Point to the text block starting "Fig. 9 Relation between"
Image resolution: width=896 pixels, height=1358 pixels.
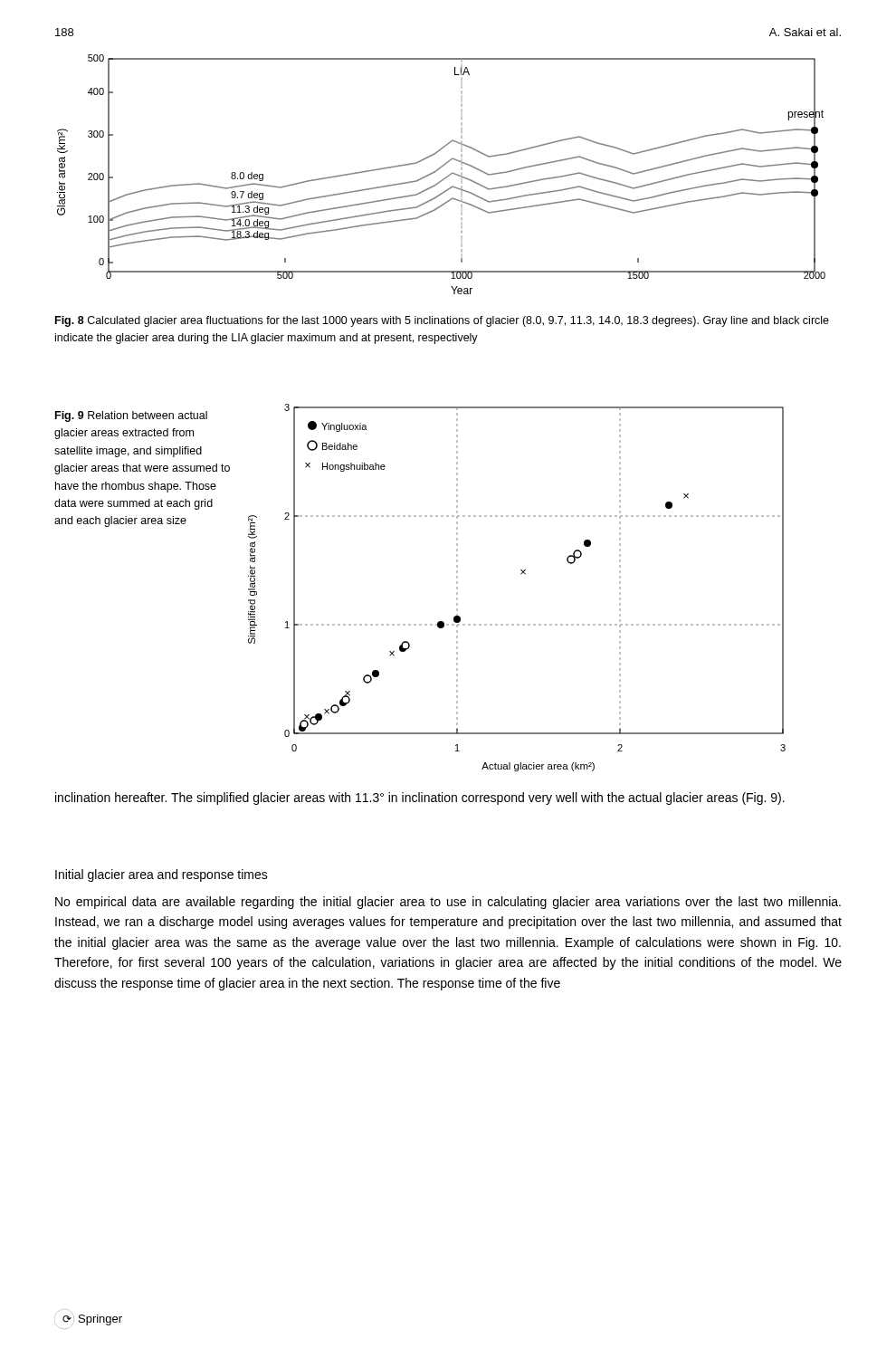tap(142, 468)
